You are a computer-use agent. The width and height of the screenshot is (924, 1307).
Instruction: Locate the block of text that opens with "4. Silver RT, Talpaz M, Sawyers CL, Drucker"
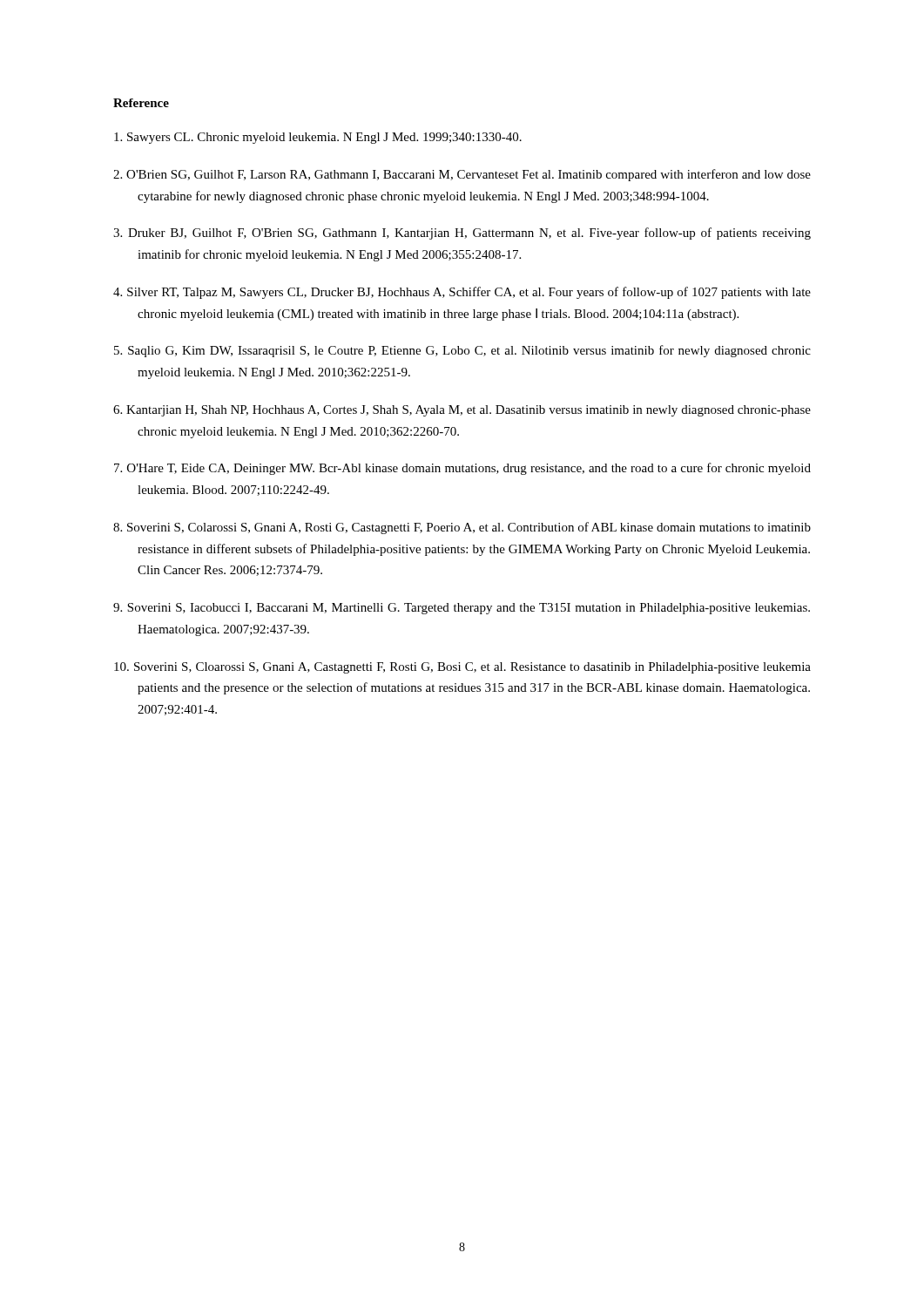click(x=462, y=302)
